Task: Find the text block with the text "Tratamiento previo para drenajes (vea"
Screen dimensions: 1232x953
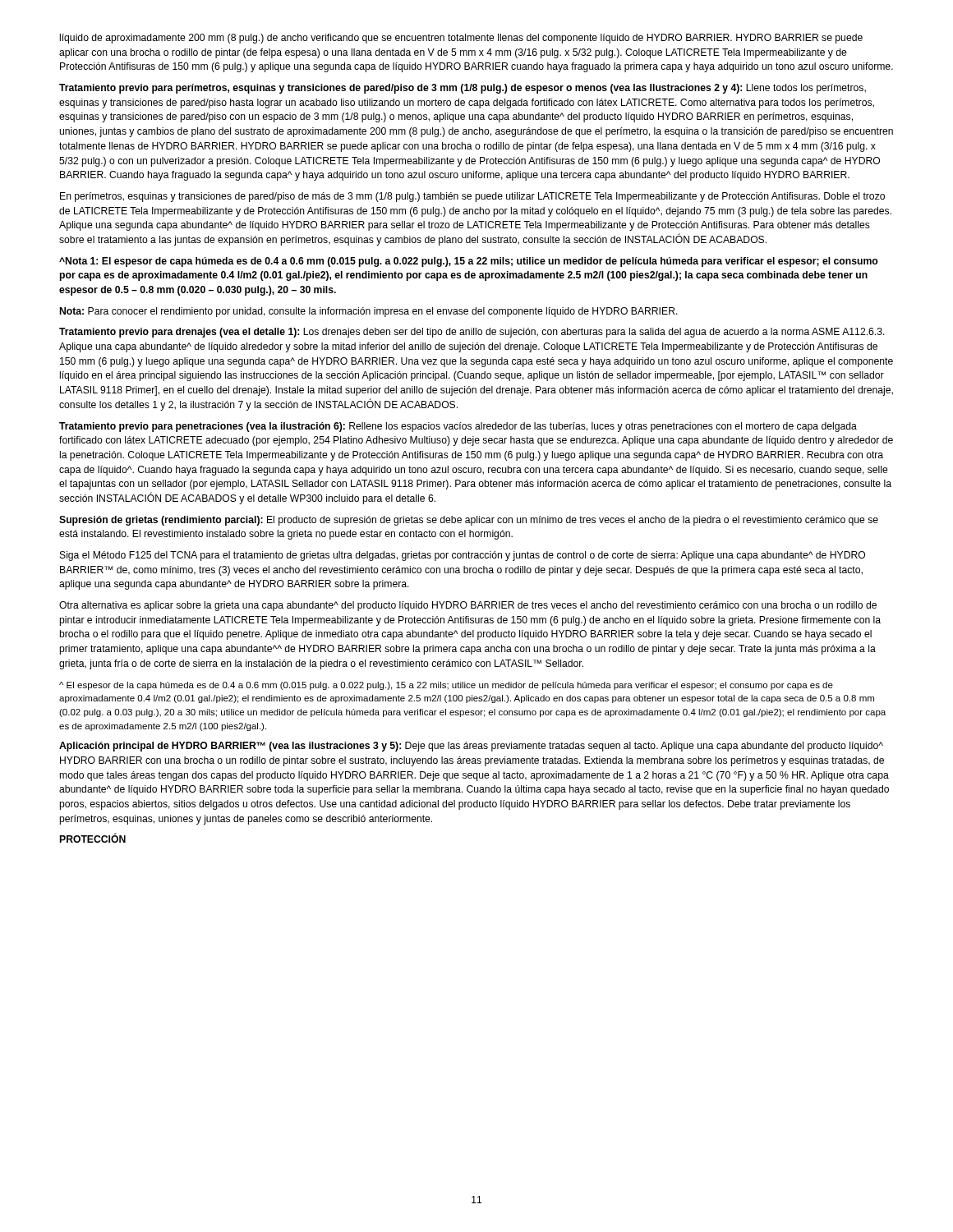Action: click(476, 368)
